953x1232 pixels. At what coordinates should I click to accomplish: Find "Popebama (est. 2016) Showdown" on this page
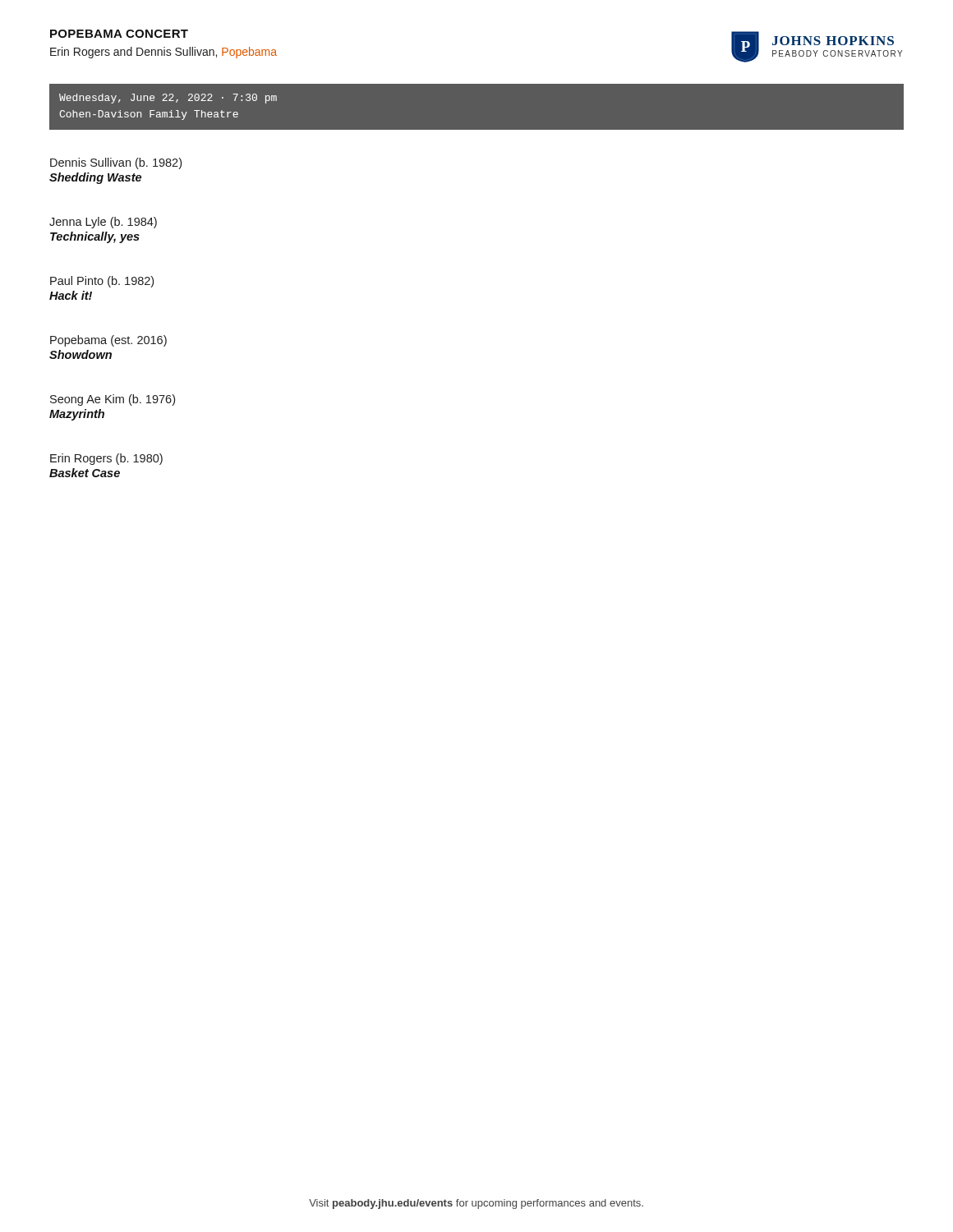click(x=108, y=341)
